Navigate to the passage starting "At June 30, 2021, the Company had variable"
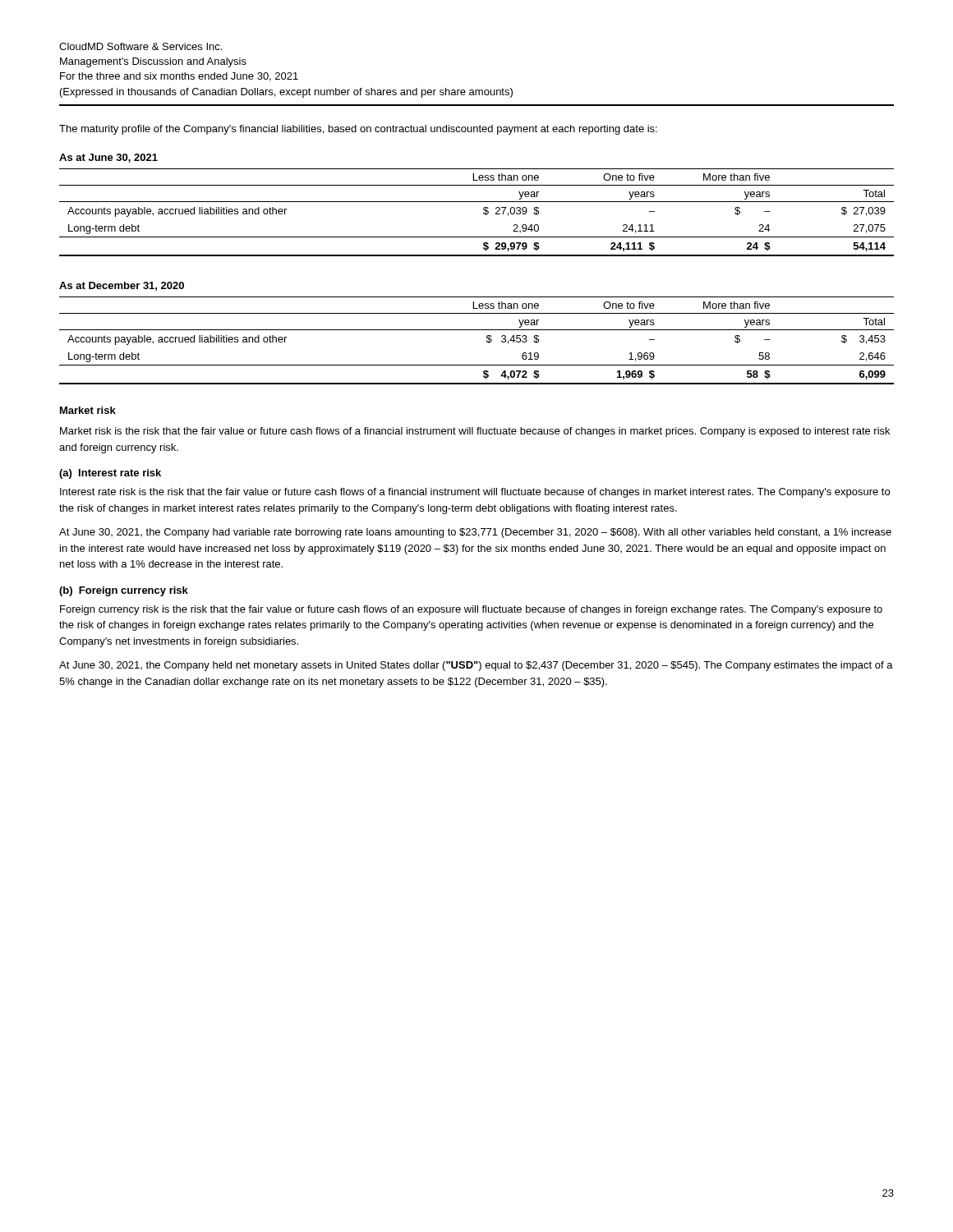The height and width of the screenshot is (1232, 953). click(x=475, y=548)
